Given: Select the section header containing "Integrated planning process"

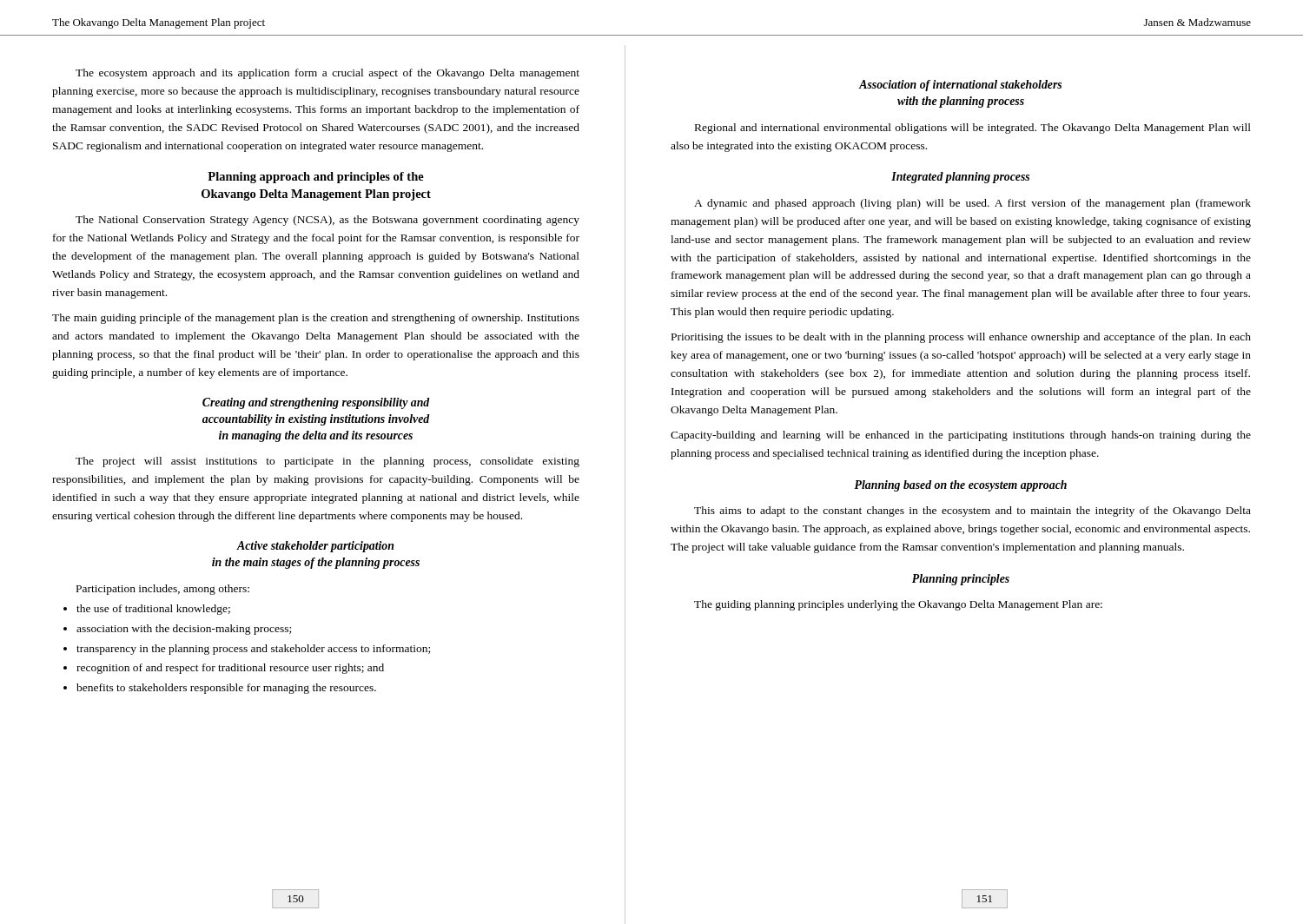Looking at the screenshot, I should coord(961,177).
